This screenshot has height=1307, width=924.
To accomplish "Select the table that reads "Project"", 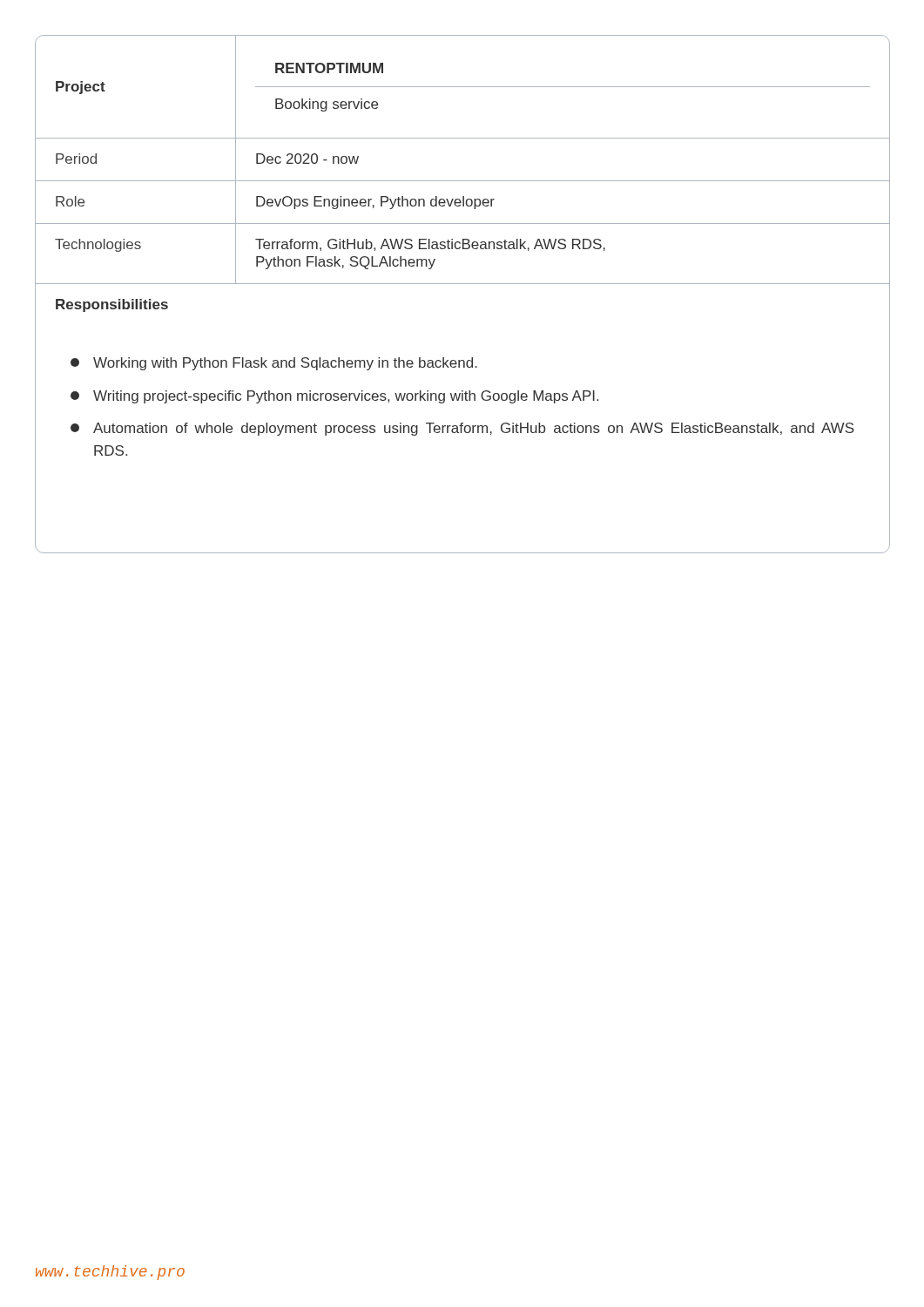I will coord(462,294).
